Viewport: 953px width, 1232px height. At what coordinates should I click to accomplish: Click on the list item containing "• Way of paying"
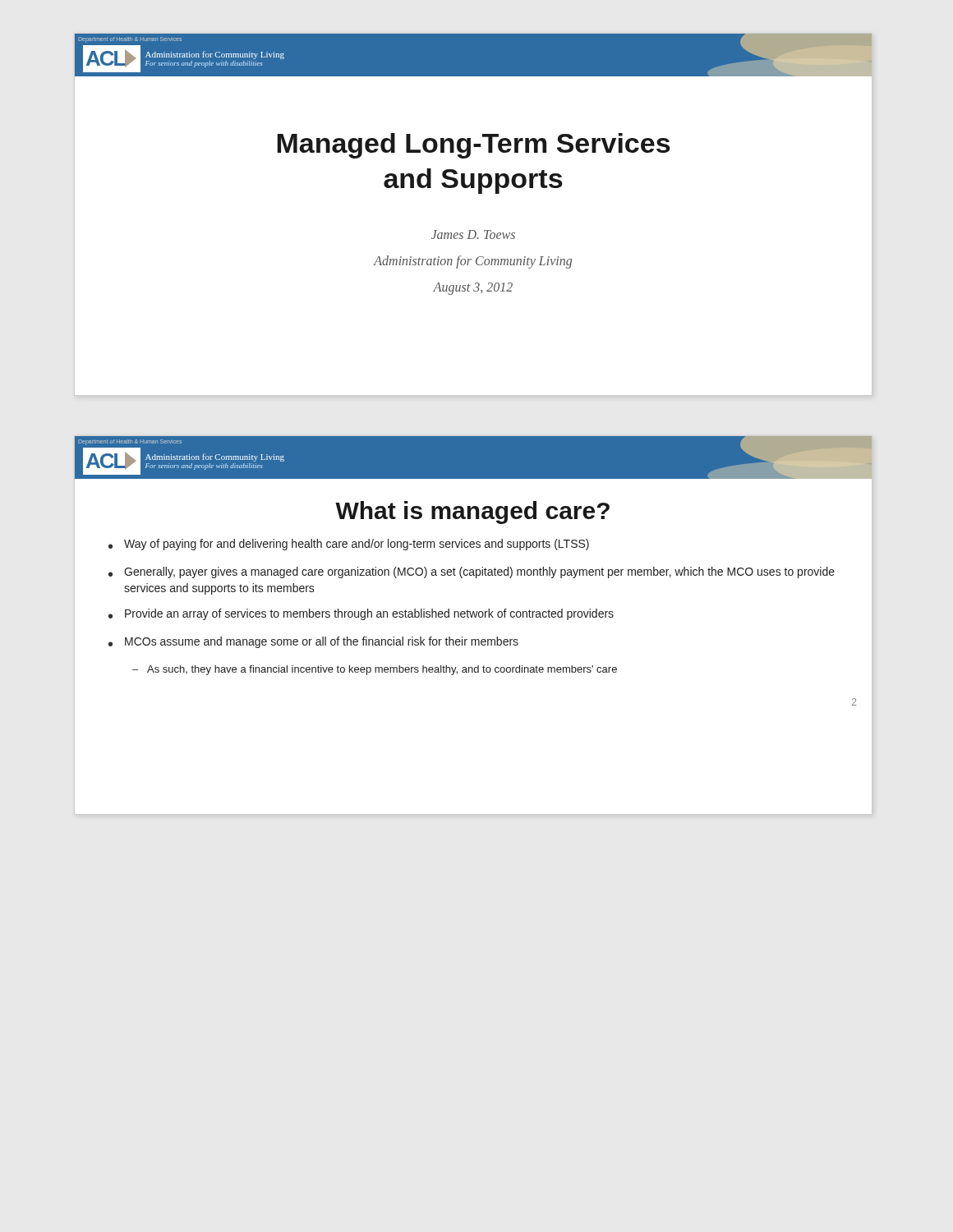pyautogui.click(x=473, y=545)
